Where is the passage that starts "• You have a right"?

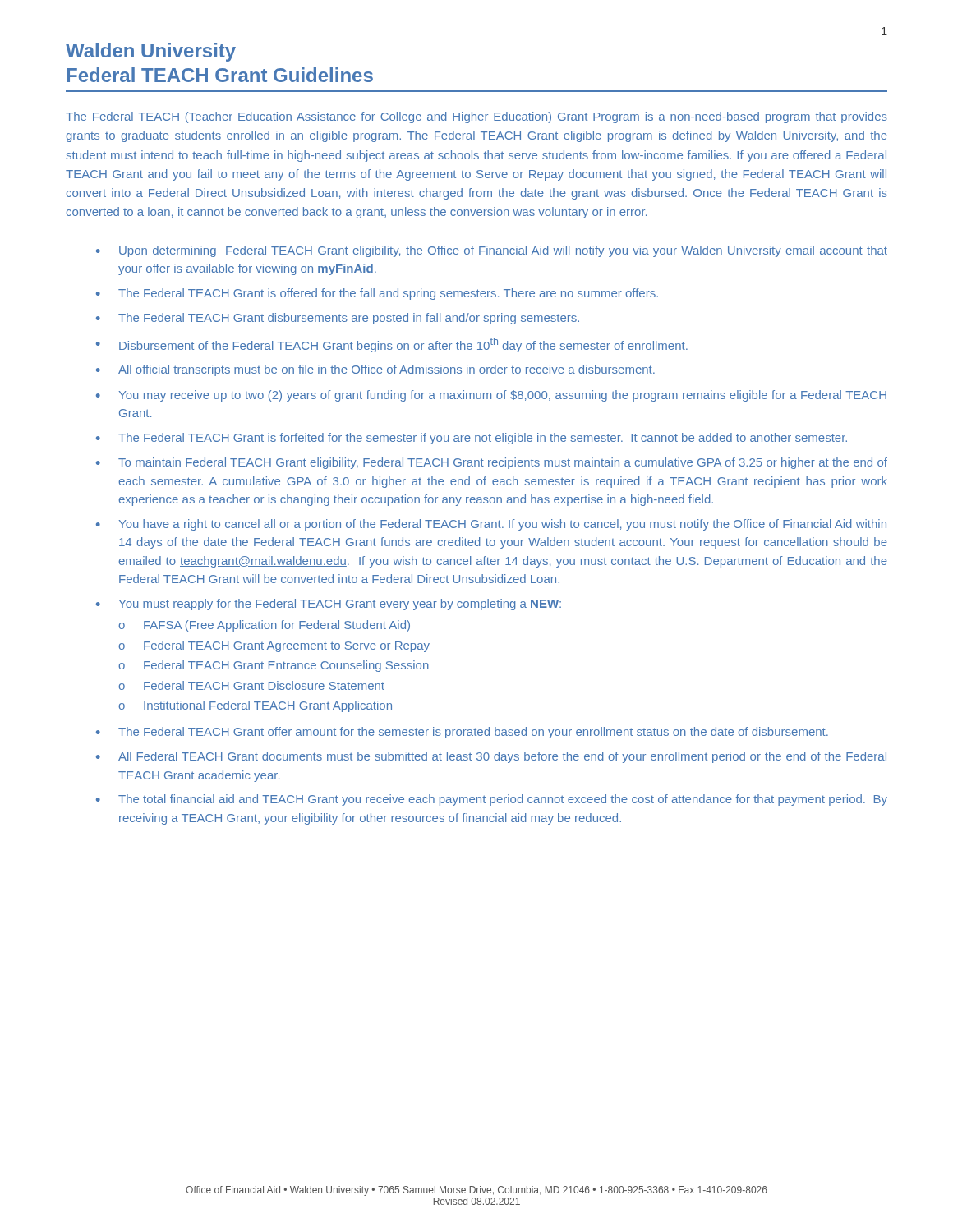click(491, 552)
